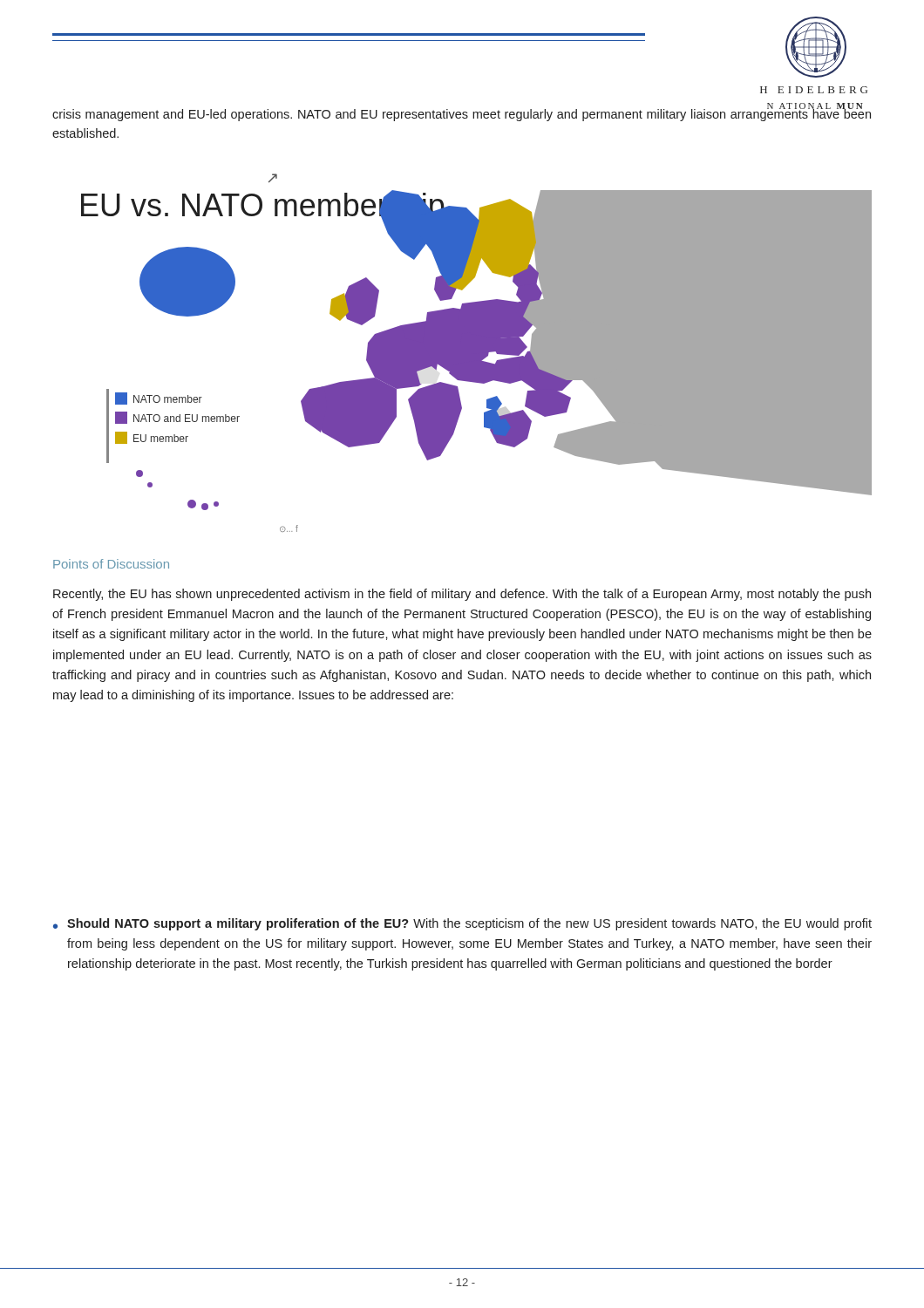Screen dimensions: 1308x924
Task: Locate the map
Action: click(x=462, y=351)
